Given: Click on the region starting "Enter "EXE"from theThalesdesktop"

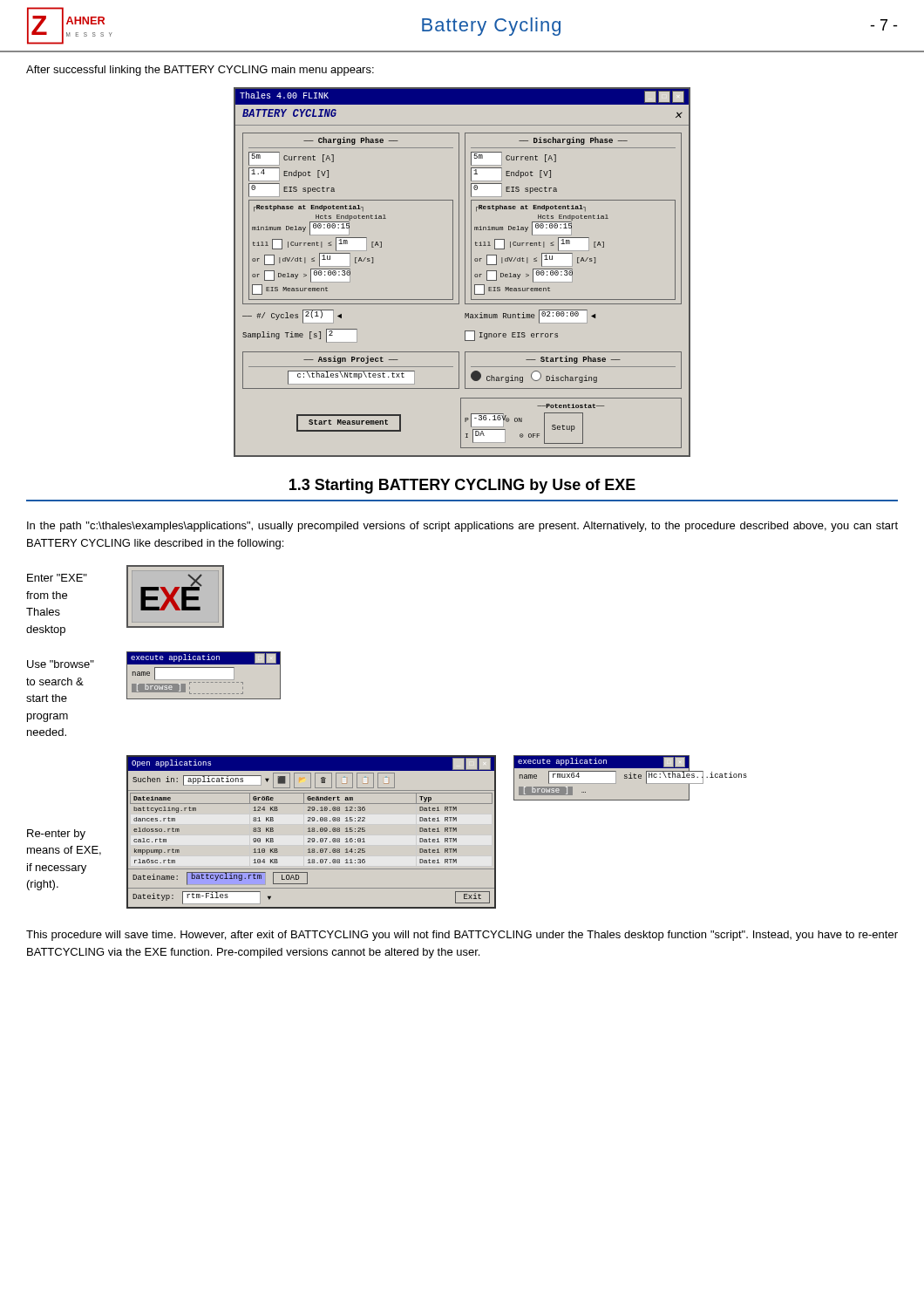Looking at the screenshot, I should 57,603.
